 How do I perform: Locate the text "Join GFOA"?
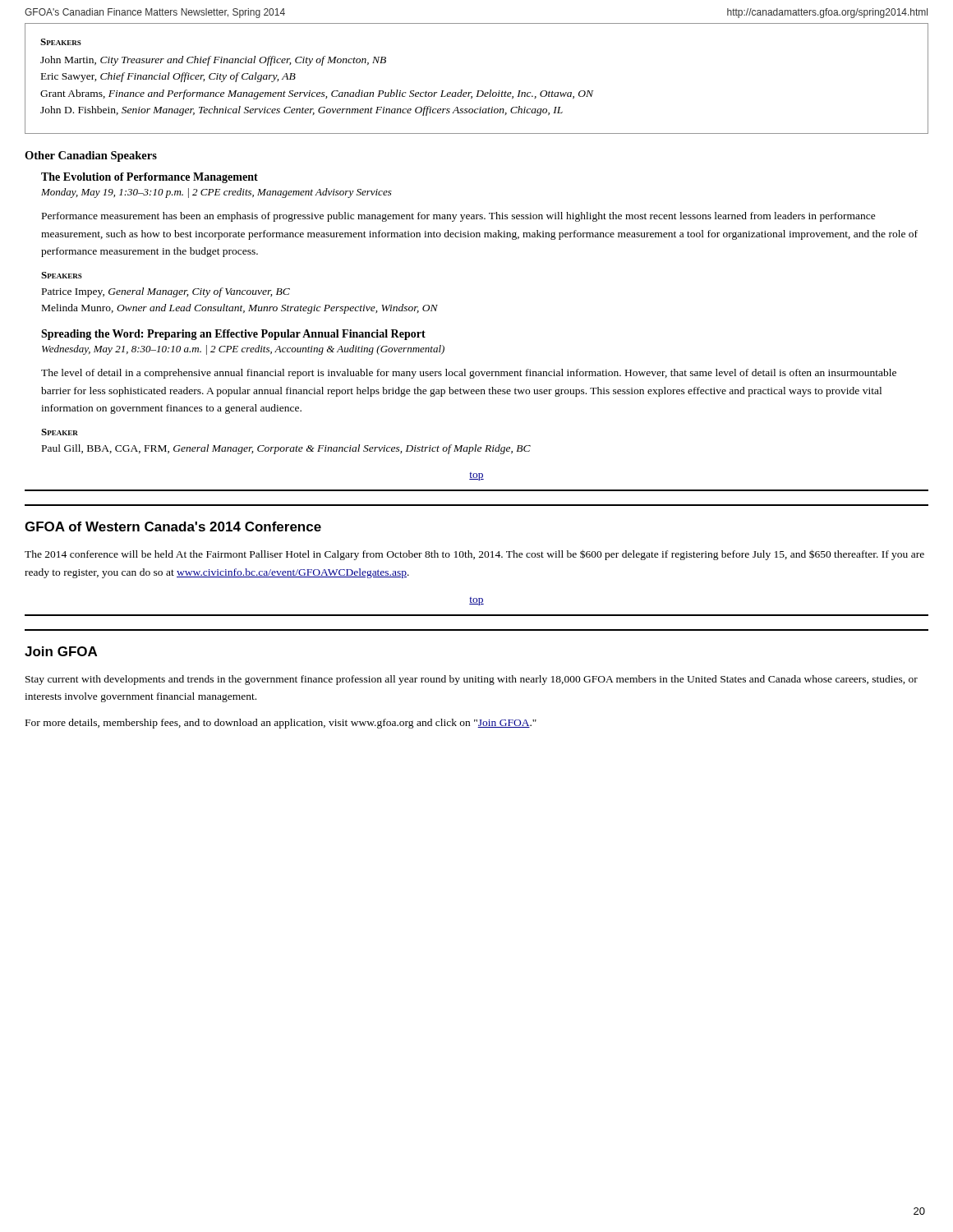[x=61, y=651]
